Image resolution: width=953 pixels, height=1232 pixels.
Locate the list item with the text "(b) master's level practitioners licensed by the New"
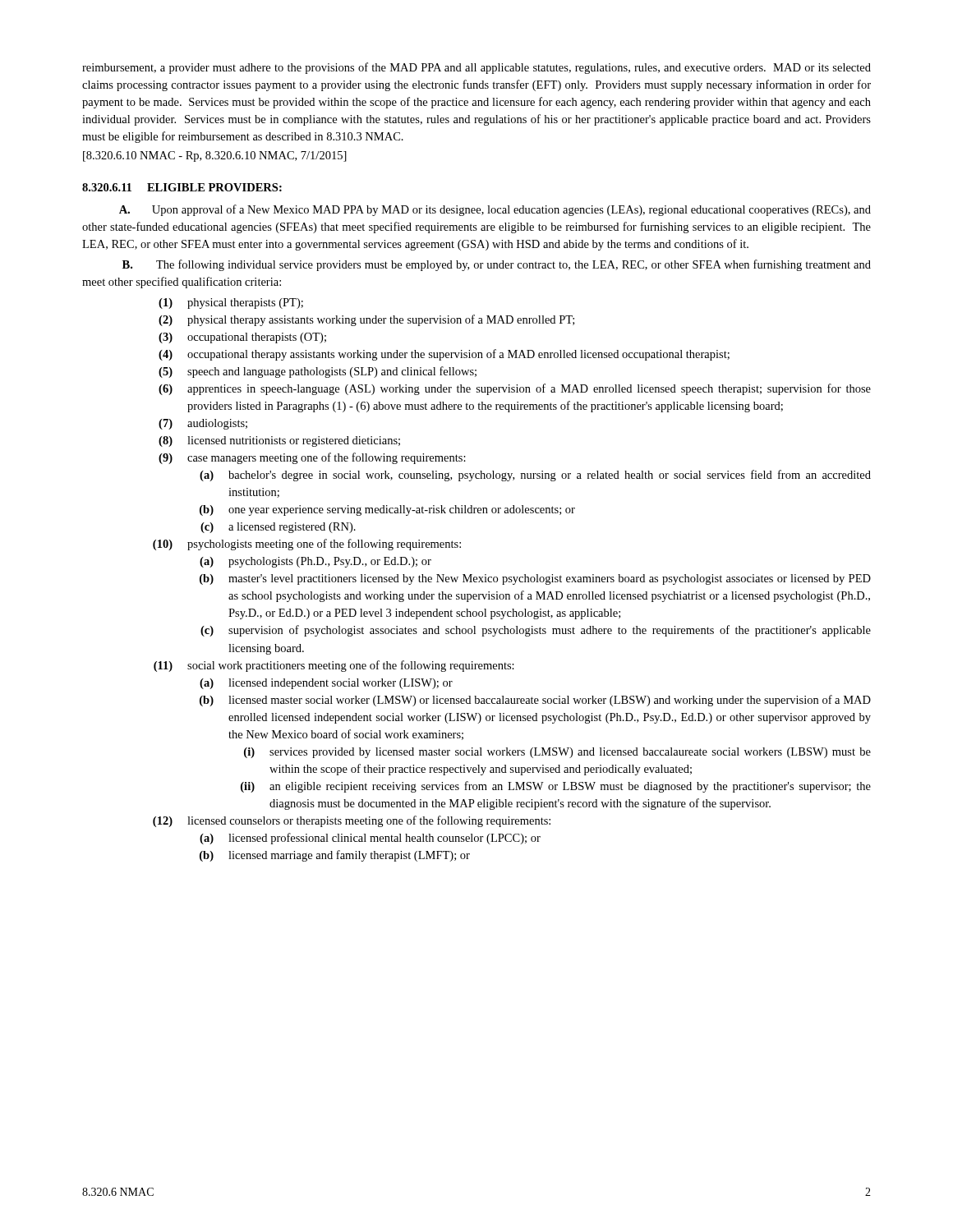coord(476,596)
